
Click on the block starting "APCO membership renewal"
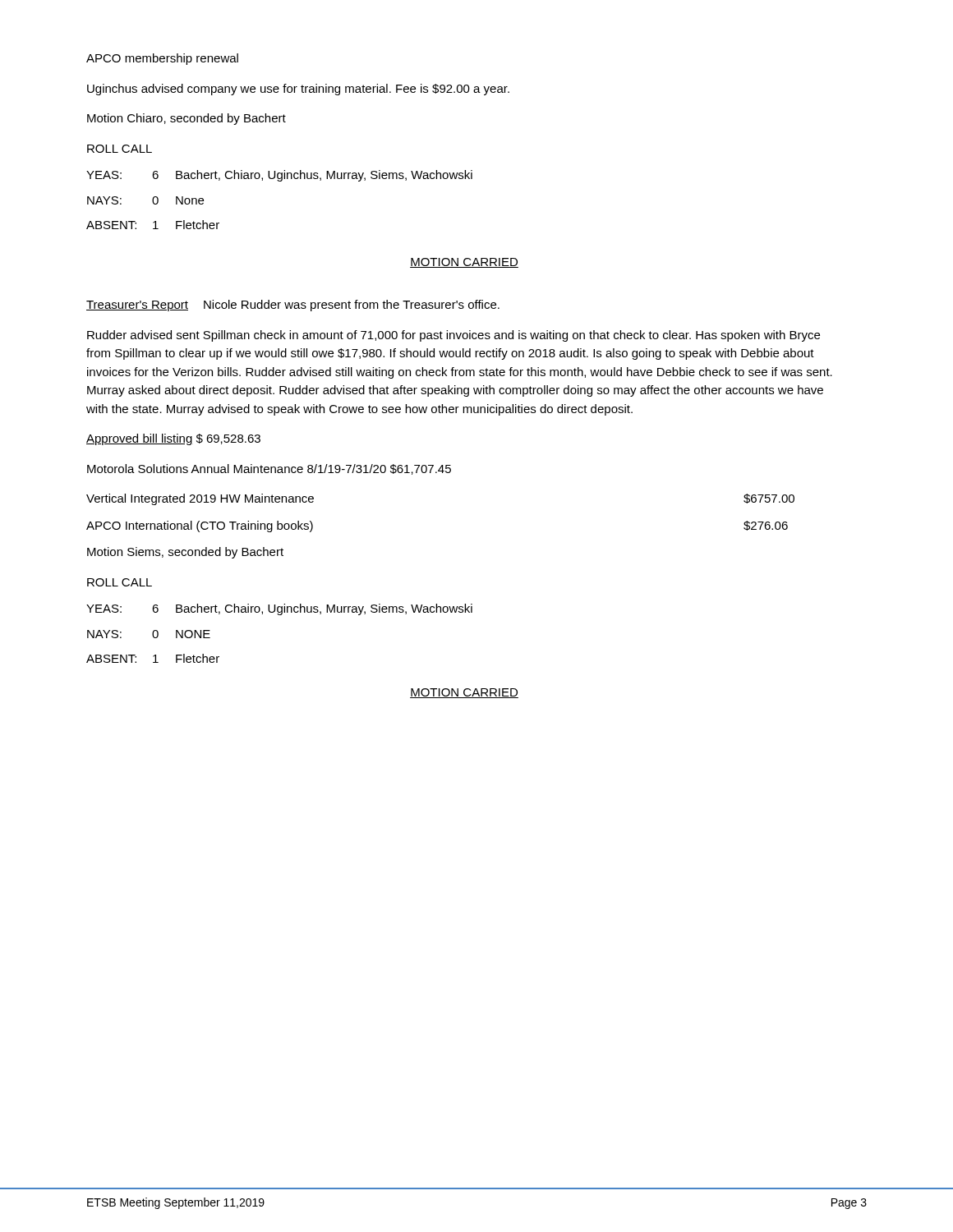click(x=163, y=58)
